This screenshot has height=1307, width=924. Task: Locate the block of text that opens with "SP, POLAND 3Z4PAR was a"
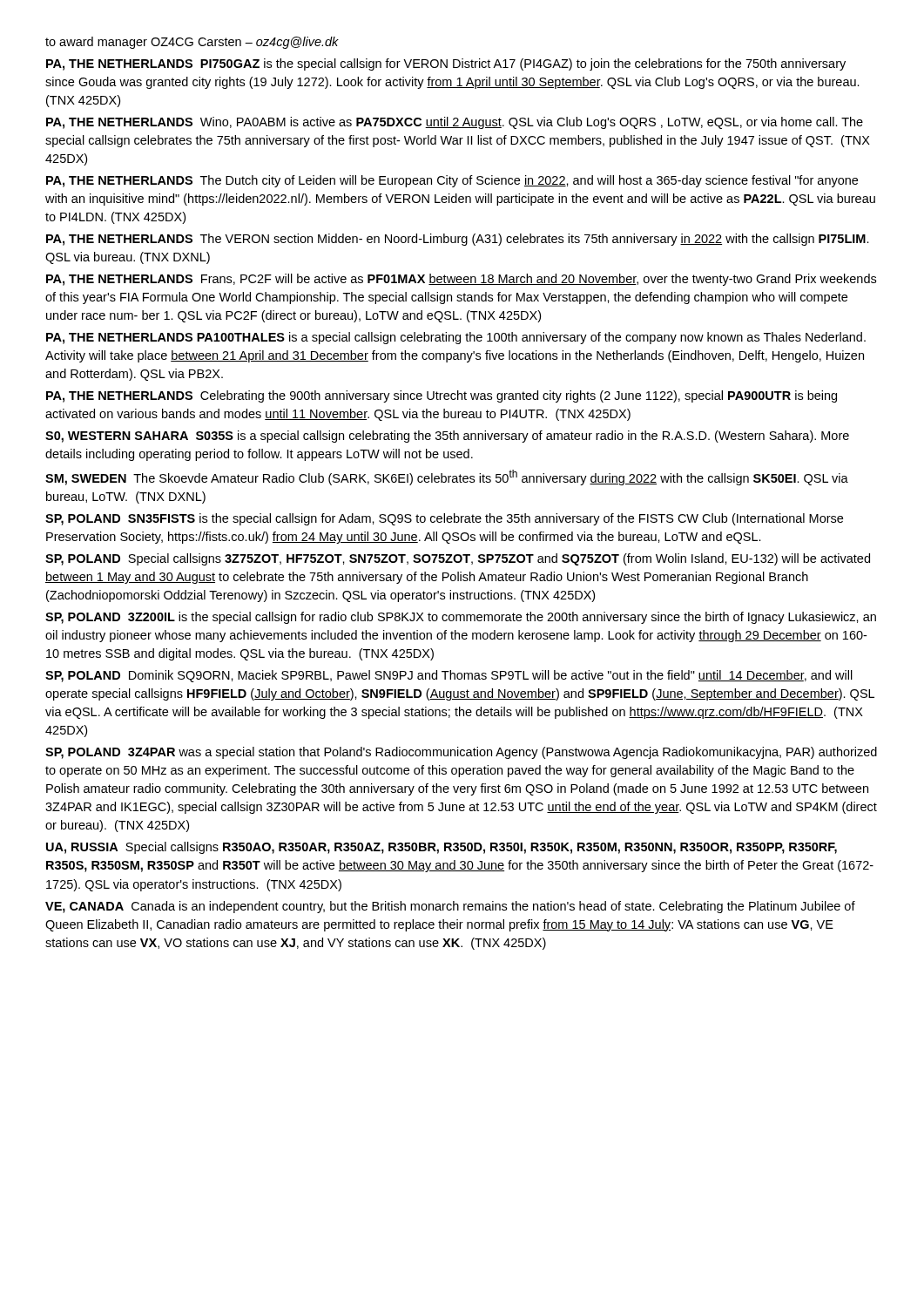click(x=461, y=789)
